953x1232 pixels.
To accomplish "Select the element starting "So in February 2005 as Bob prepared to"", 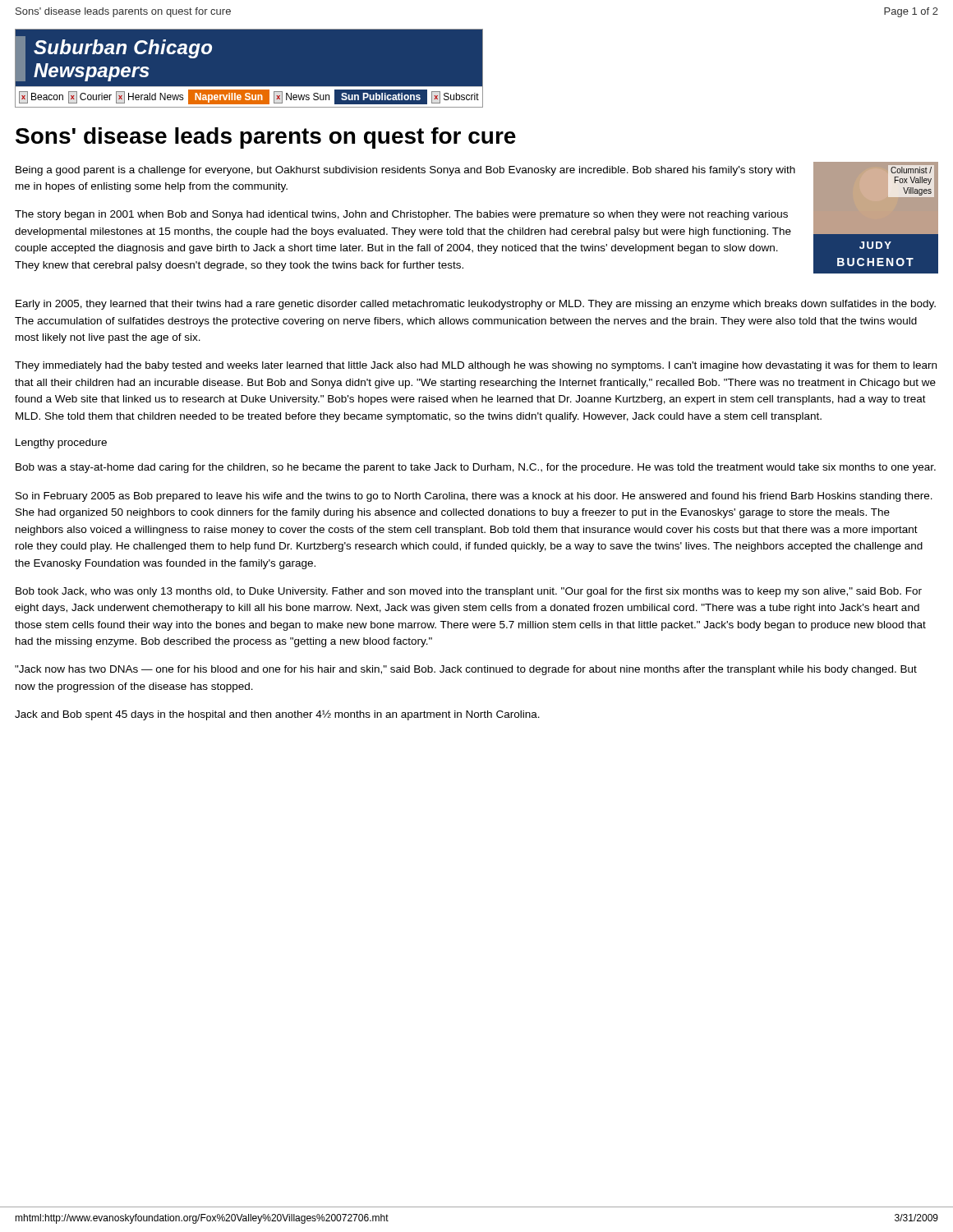I will (x=476, y=530).
